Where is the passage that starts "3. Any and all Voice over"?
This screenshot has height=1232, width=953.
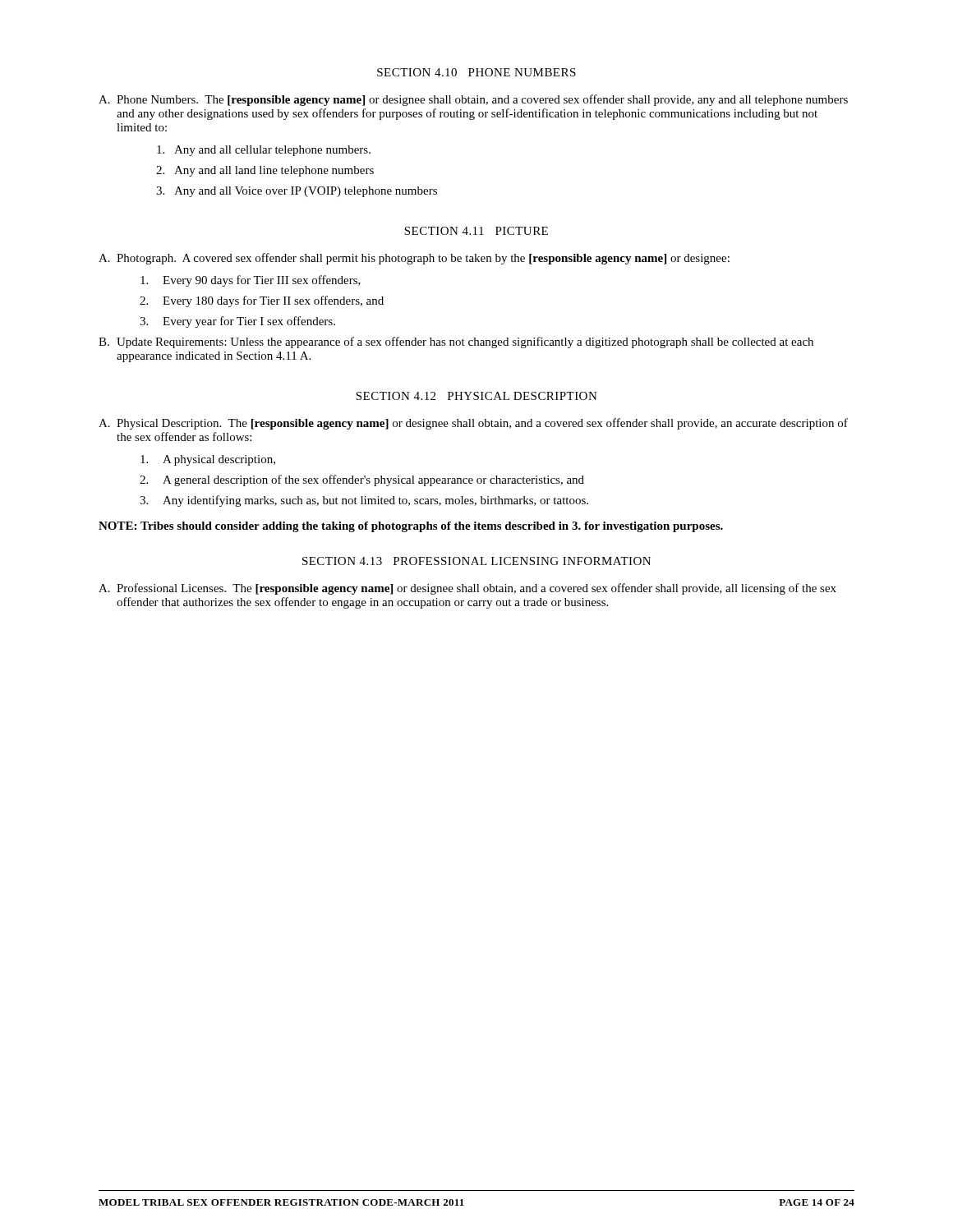tap(297, 192)
